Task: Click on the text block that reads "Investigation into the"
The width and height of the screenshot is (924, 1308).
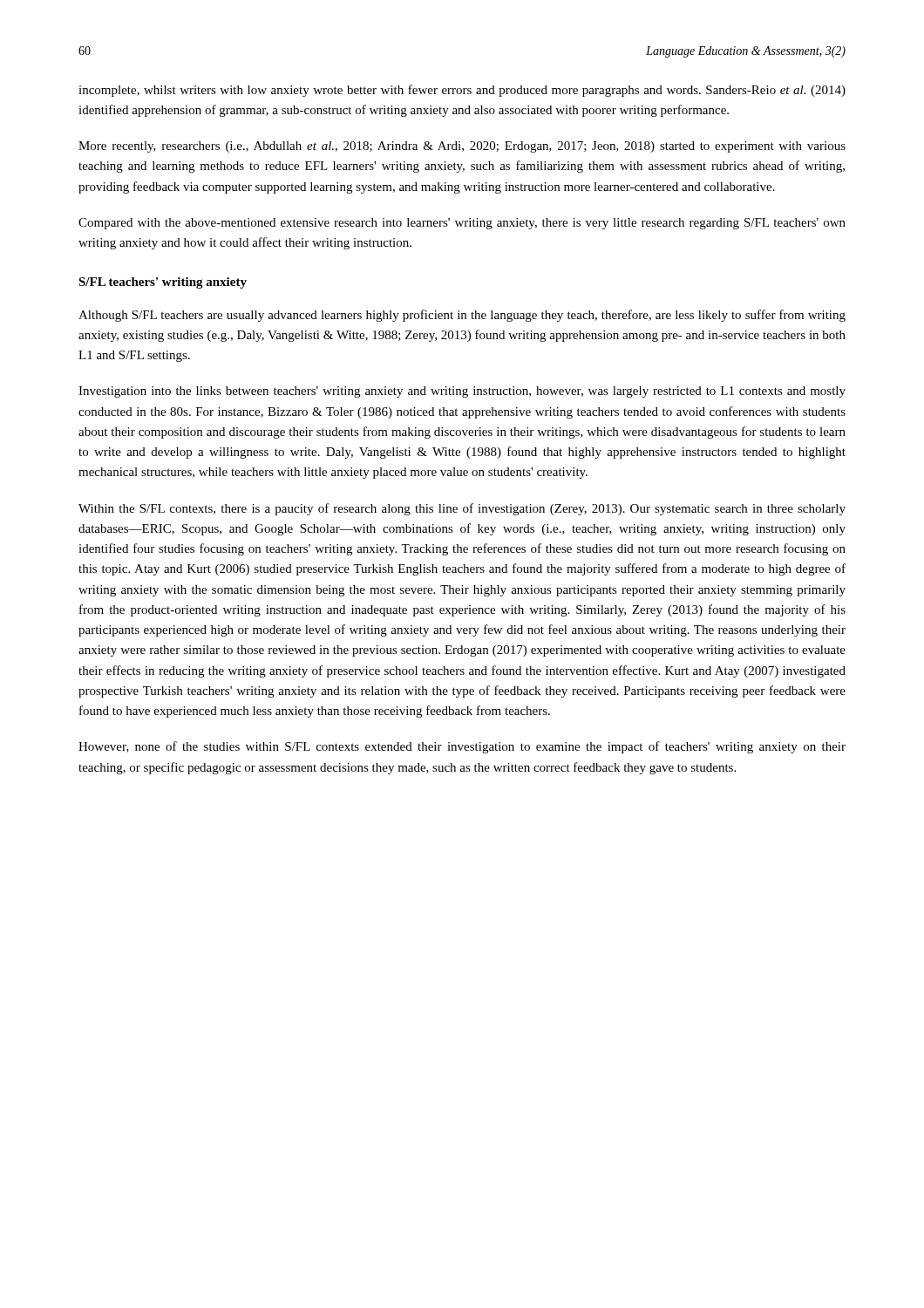Action: (462, 432)
